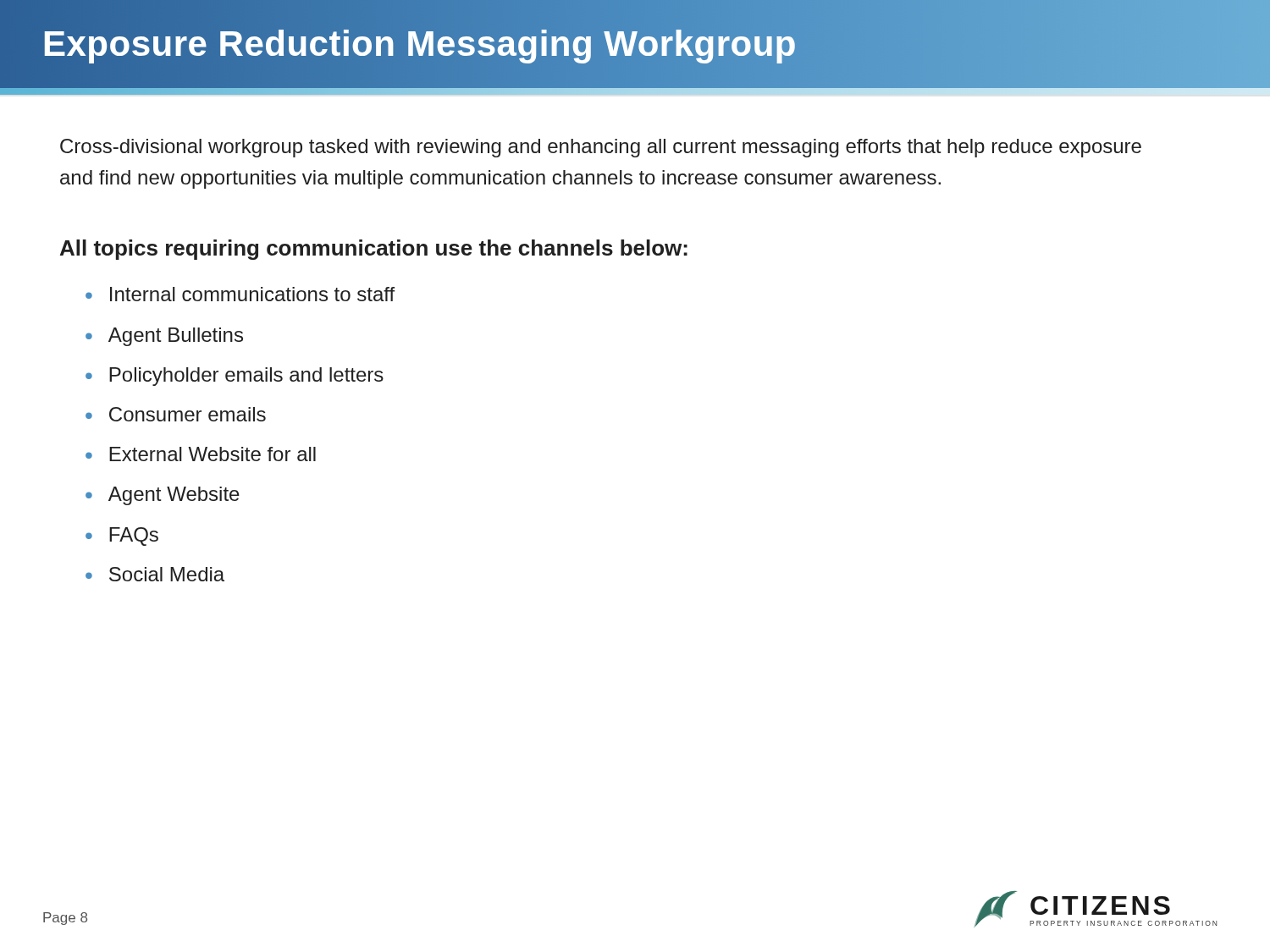Find the block starting "• External Website for all"
The height and width of the screenshot is (952, 1270).
pos(201,456)
